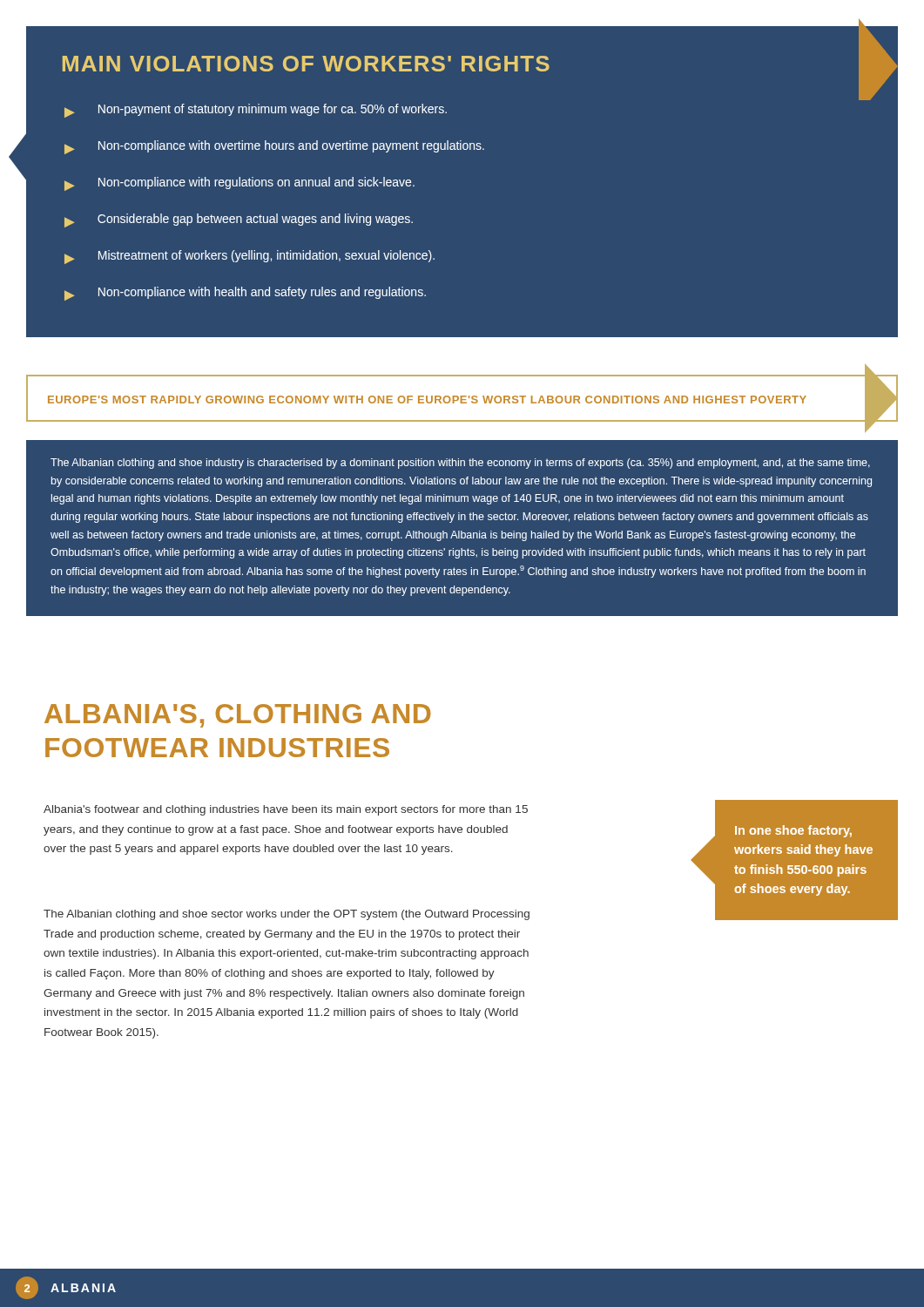The height and width of the screenshot is (1307, 924).
Task: Point to the element starting "In one shoe factory, workers said they have"
Action: coord(797,860)
